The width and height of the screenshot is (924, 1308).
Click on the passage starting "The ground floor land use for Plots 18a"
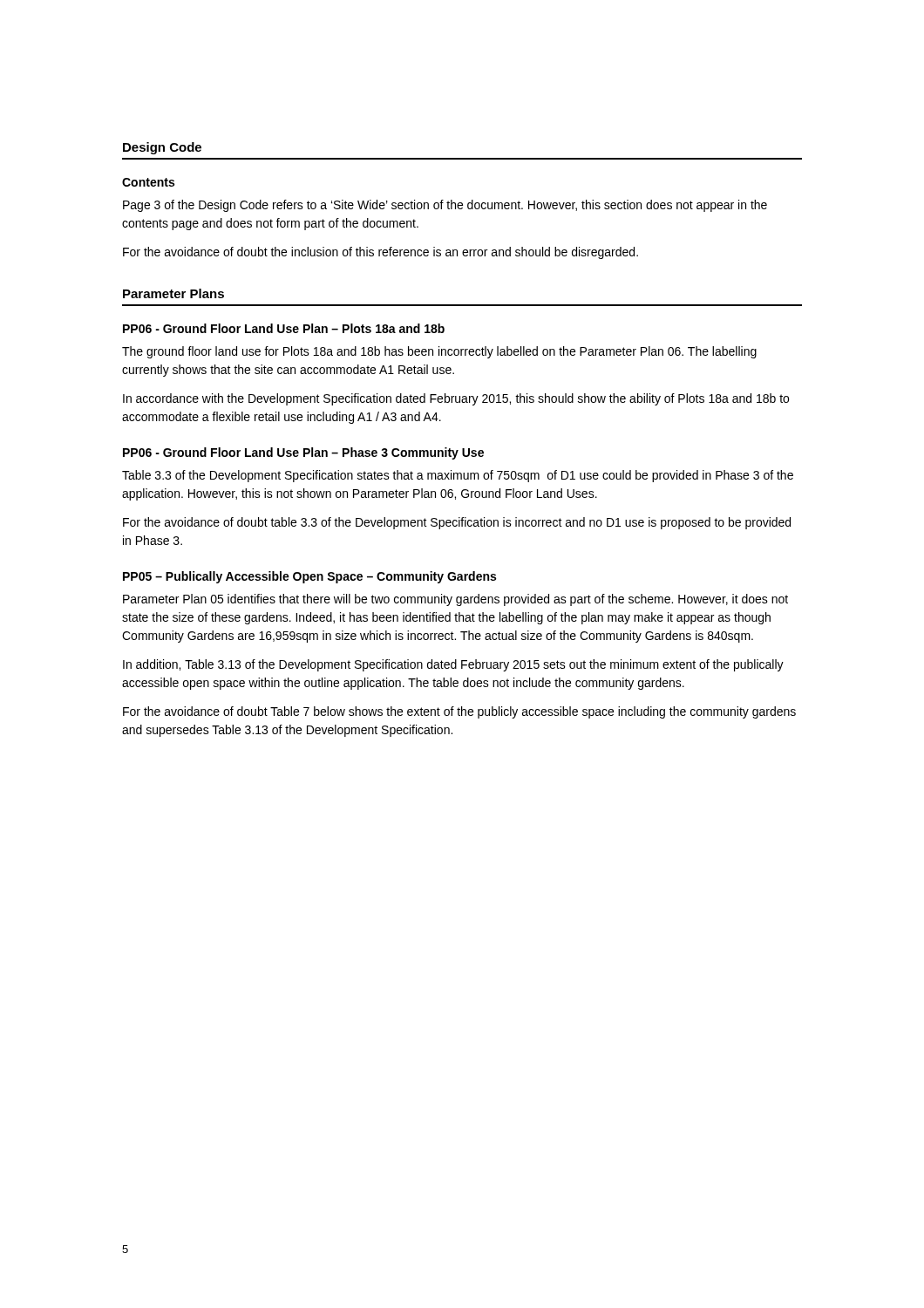click(x=439, y=361)
